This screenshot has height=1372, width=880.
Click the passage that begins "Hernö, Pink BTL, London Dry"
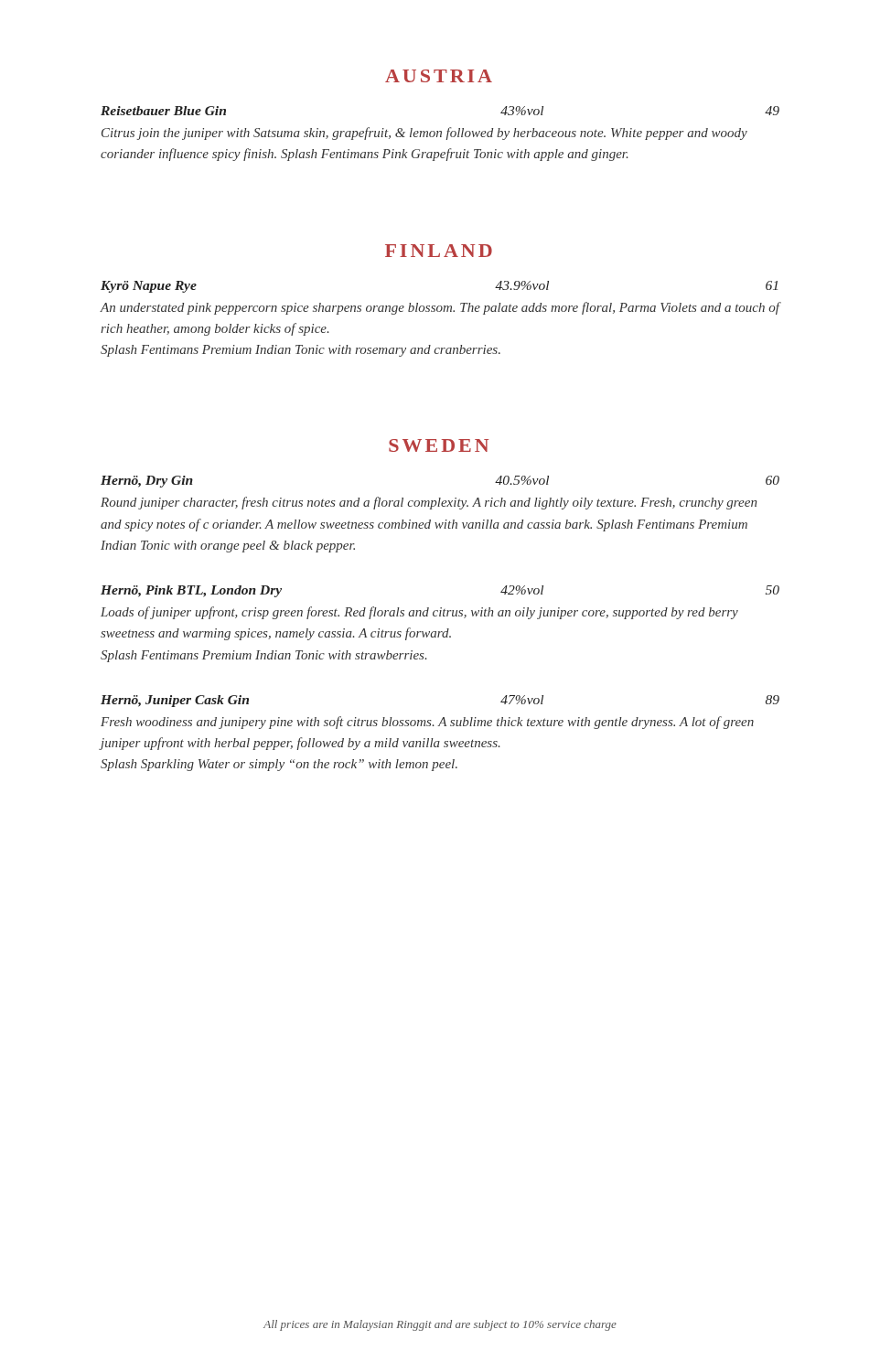197,591
